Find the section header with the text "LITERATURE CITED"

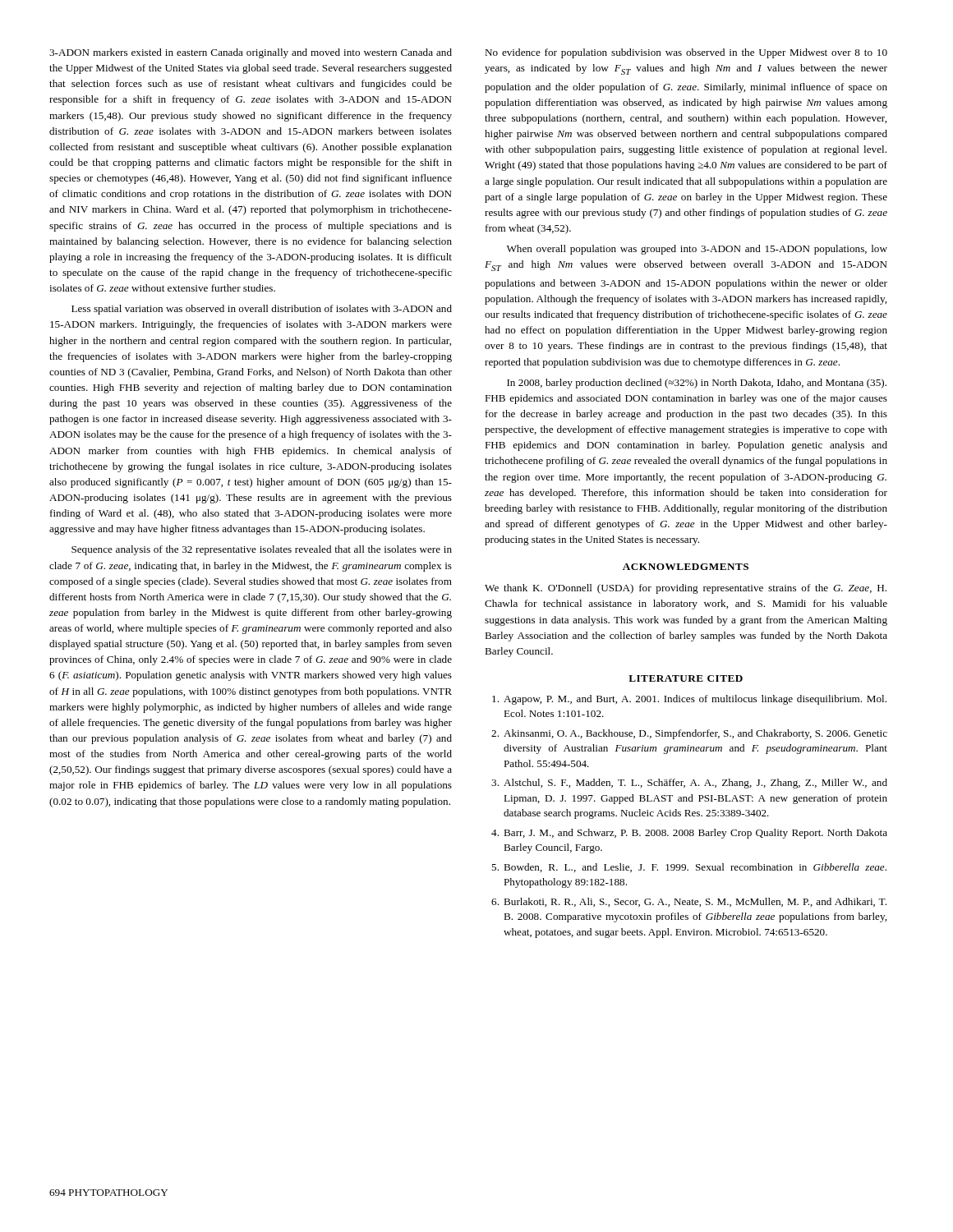pyautogui.click(x=686, y=678)
